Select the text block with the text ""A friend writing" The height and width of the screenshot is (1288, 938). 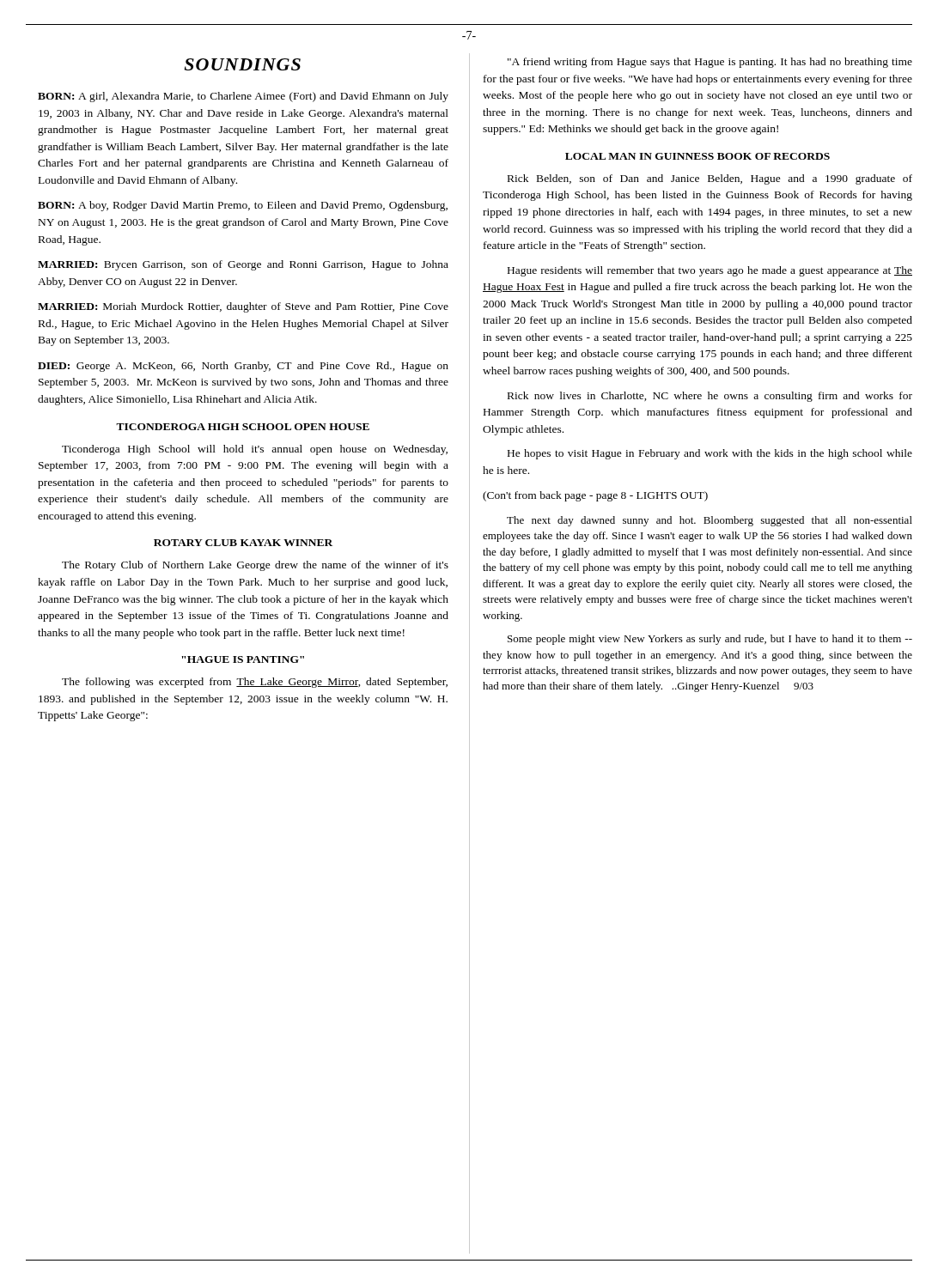tap(697, 95)
